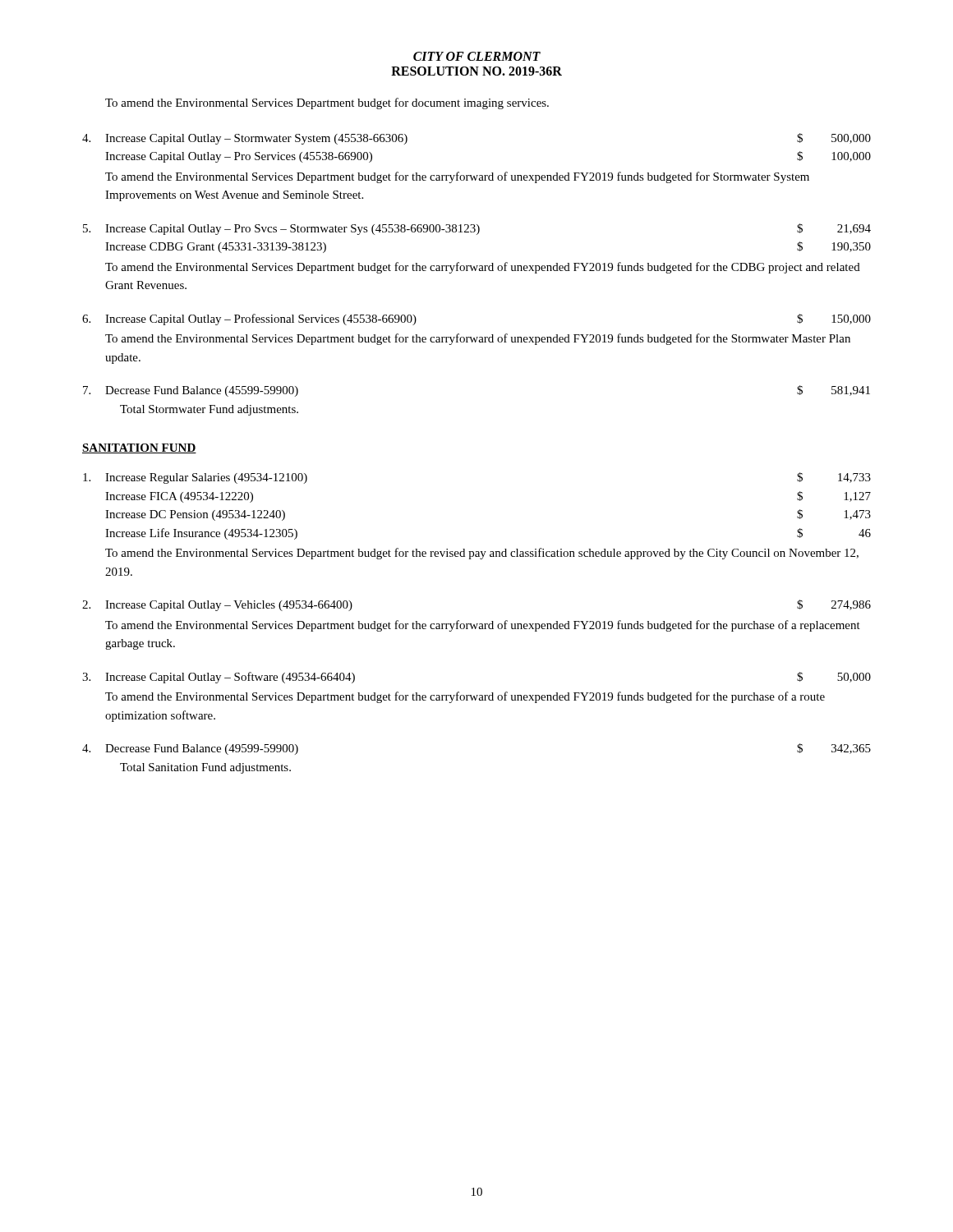Locate the list item that reads "2. Increase Capital"
Viewport: 953px width, 1232px height.
click(476, 624)
